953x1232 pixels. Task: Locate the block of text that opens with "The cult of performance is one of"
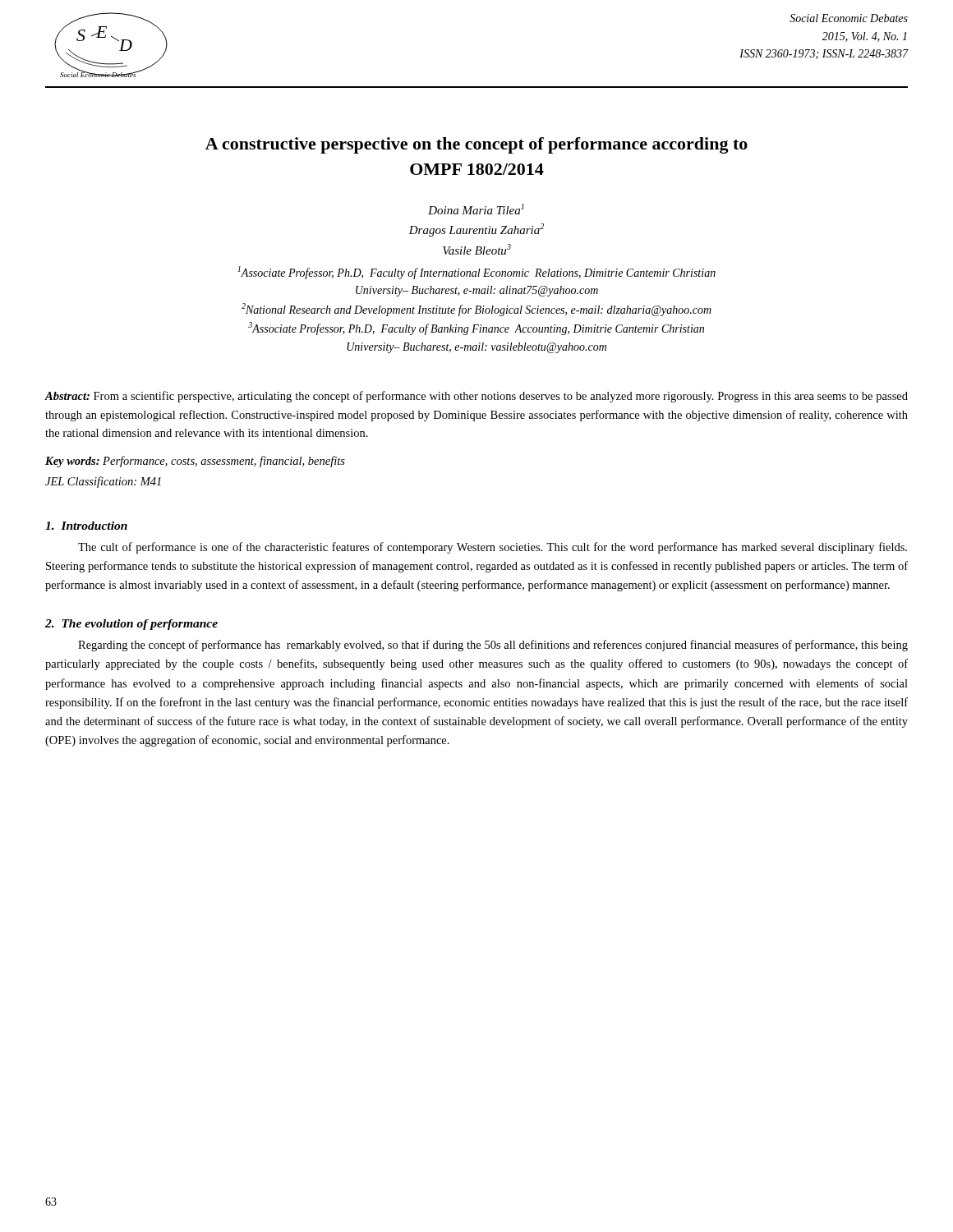[476, 566]
